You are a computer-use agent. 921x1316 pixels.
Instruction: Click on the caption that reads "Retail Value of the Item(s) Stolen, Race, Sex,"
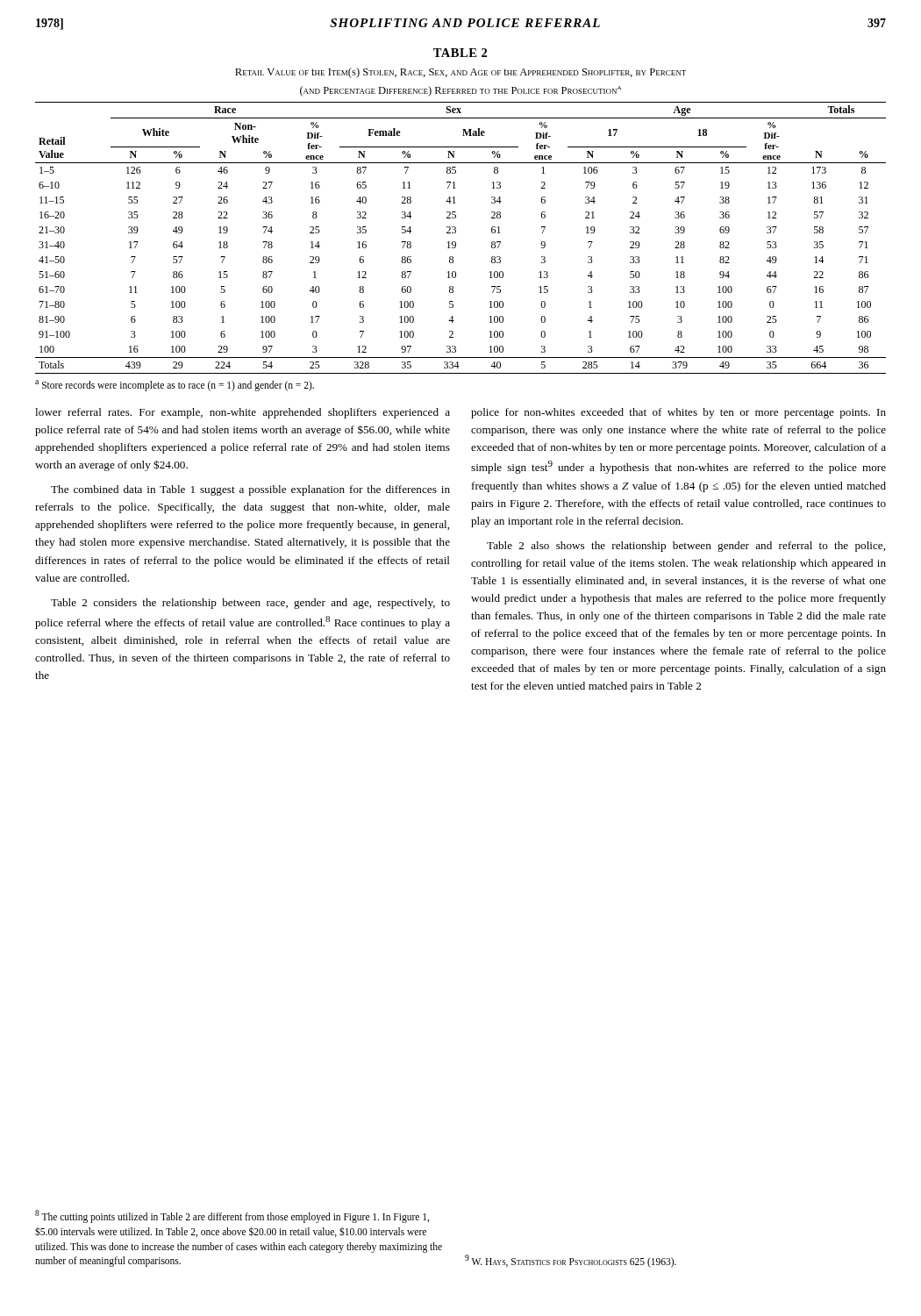point(460,81)
